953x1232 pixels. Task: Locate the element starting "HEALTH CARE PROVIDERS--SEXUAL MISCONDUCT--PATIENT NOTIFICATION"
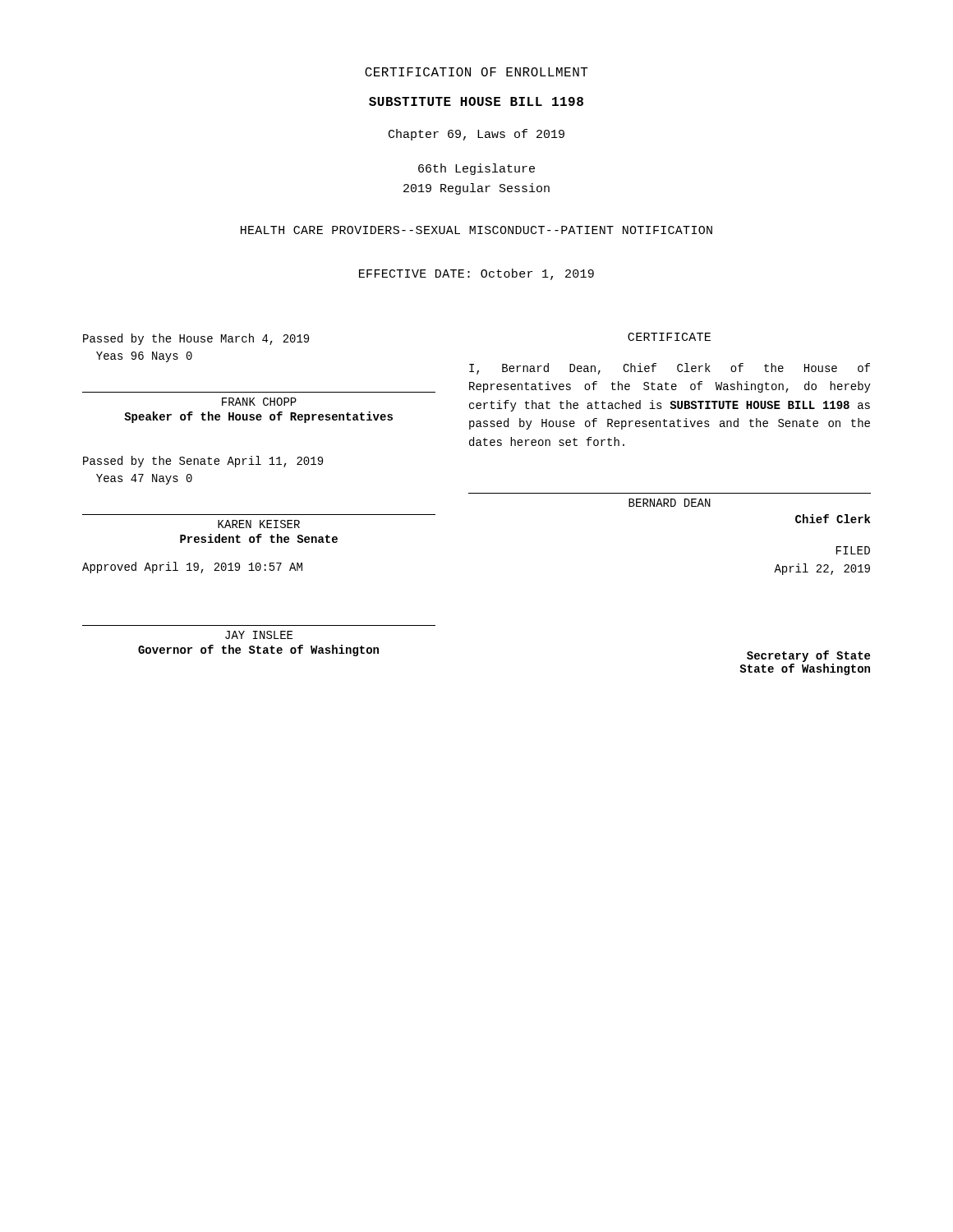(476, 231)
